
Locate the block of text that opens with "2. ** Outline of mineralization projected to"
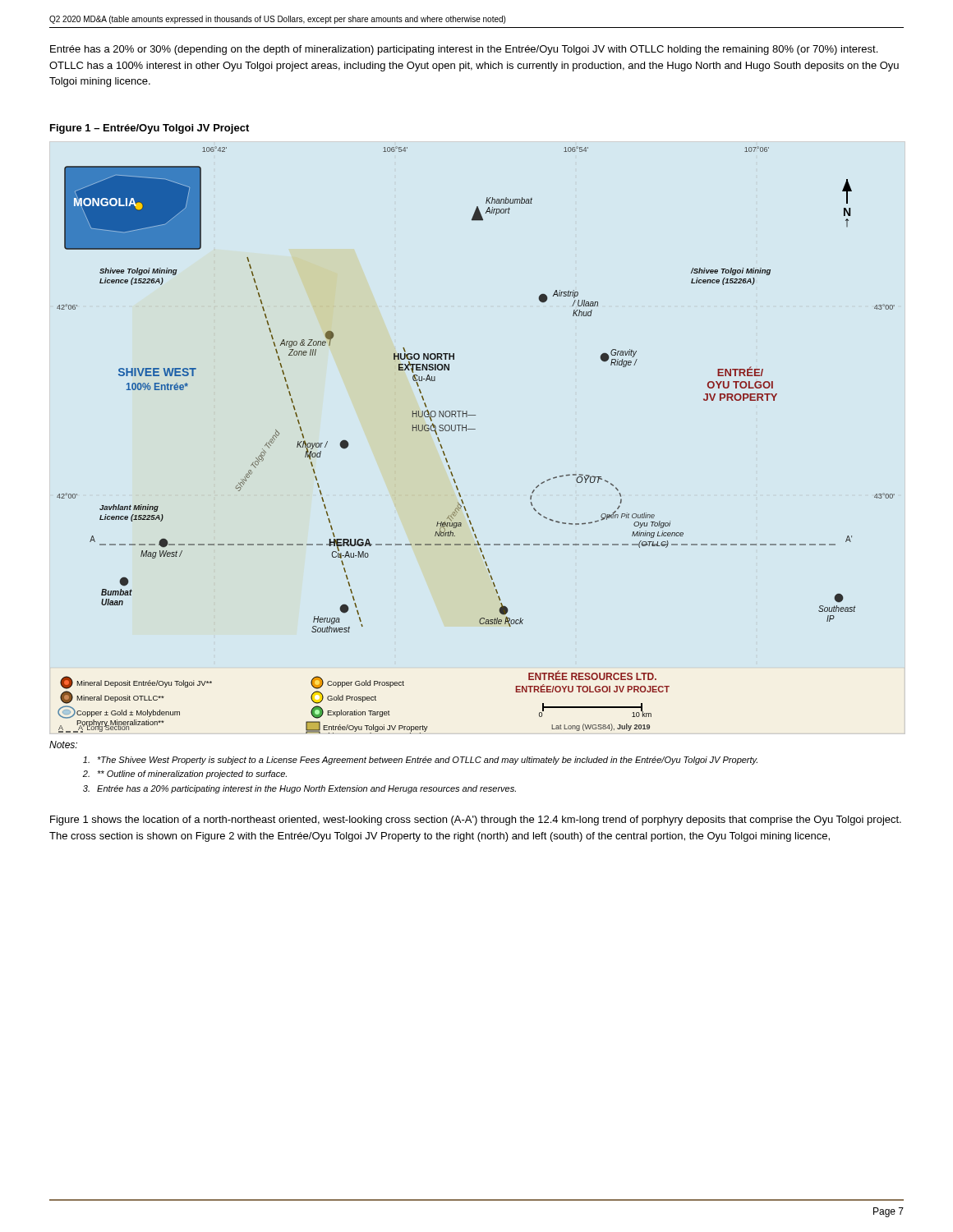(x=181, y=775)
